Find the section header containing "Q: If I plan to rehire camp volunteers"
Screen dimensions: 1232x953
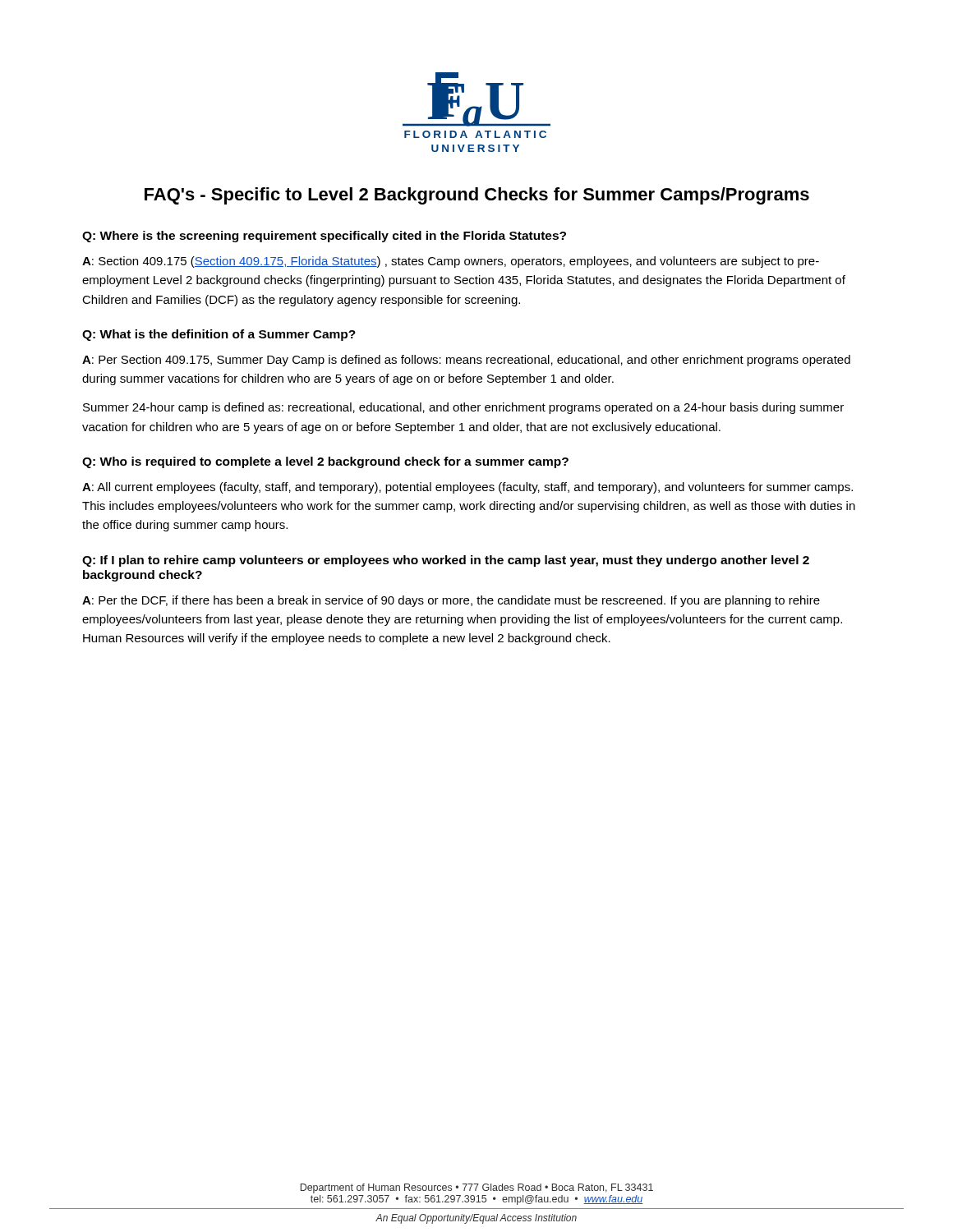click(446, 567)
